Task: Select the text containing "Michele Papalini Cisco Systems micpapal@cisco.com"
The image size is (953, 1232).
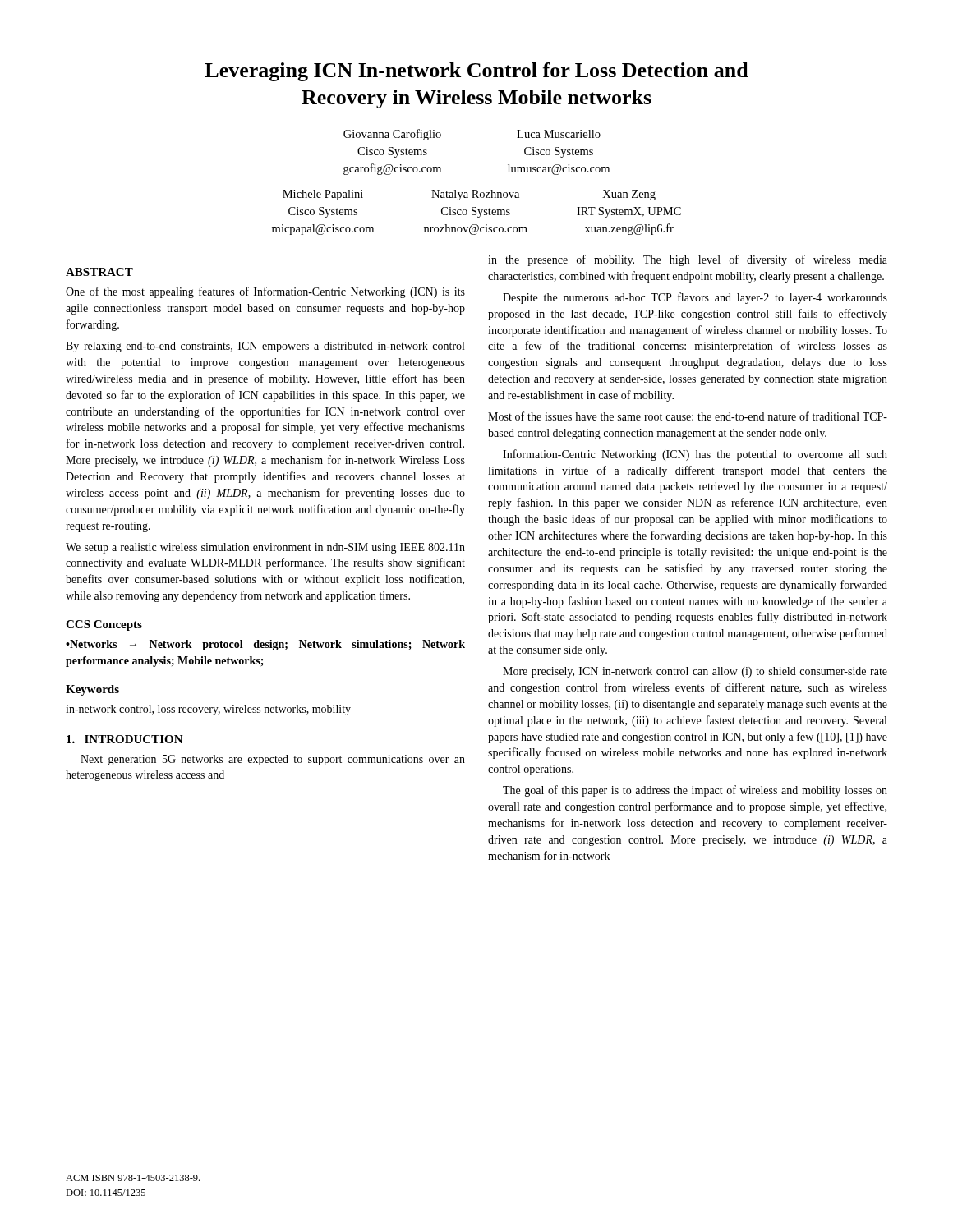Action: [x=323, y=211]
